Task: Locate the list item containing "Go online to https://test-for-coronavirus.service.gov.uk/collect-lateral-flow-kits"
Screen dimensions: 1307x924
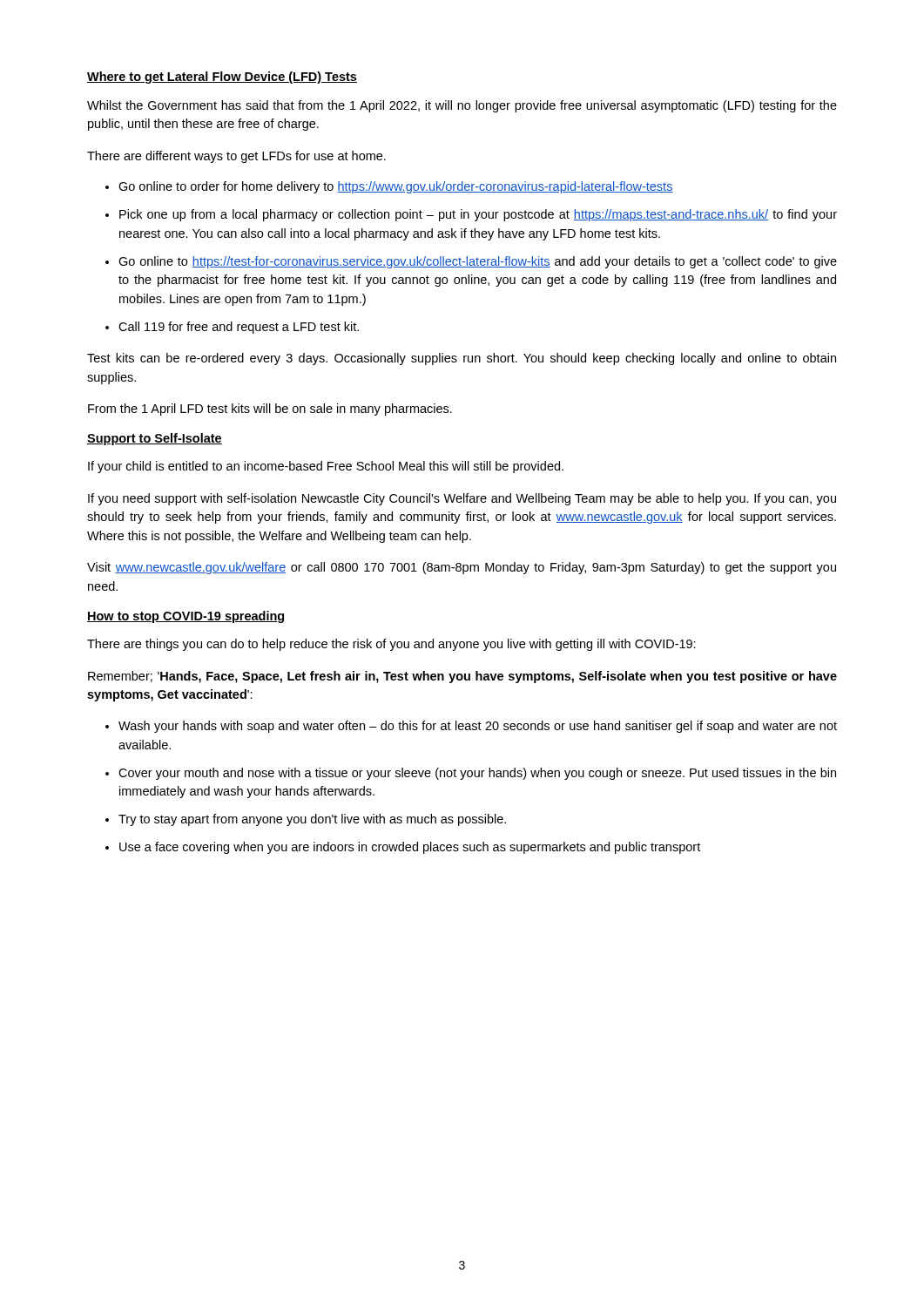Action: tap(478, 280)
